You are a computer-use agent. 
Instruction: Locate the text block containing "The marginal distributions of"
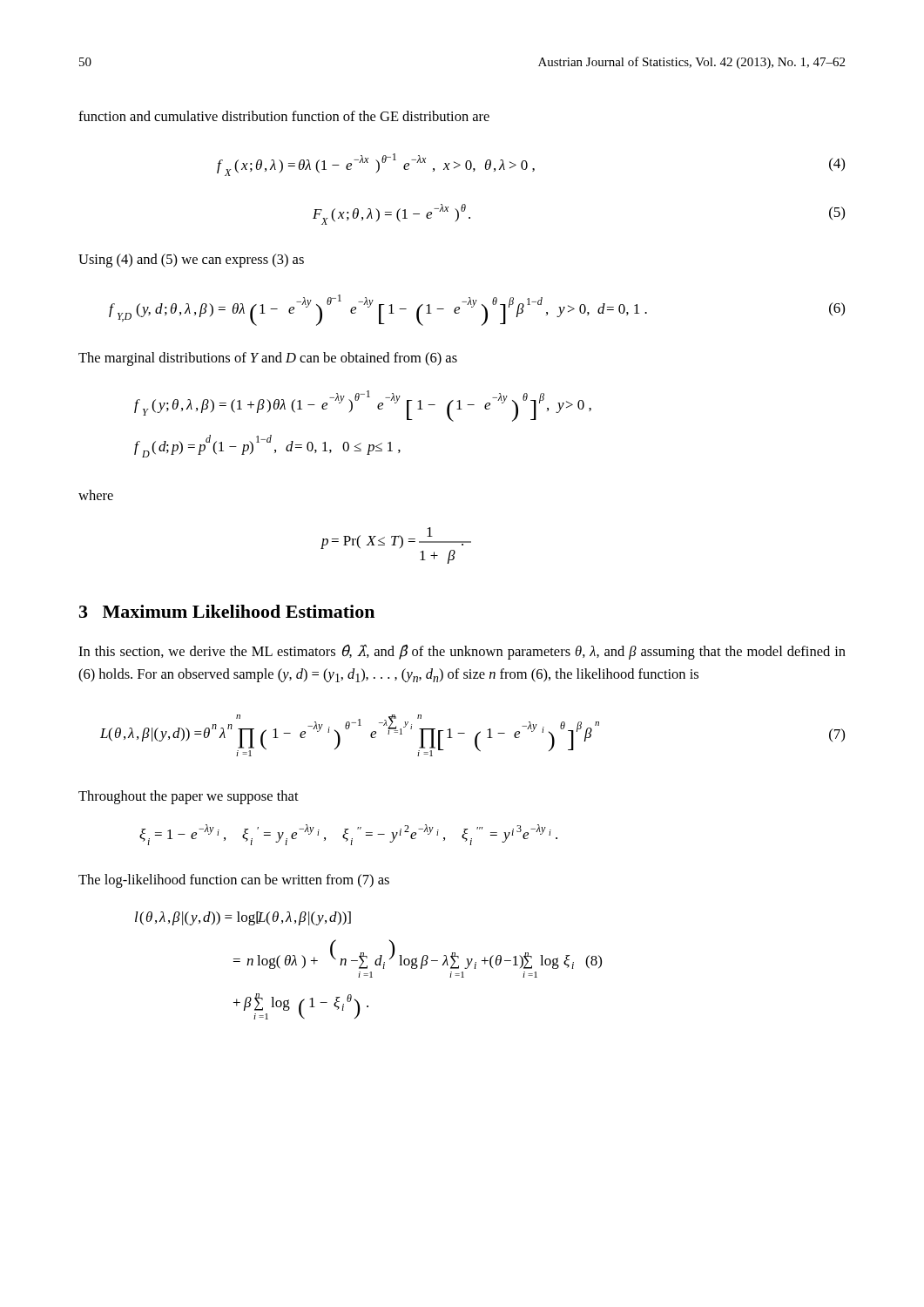click(x=268, y=358)
